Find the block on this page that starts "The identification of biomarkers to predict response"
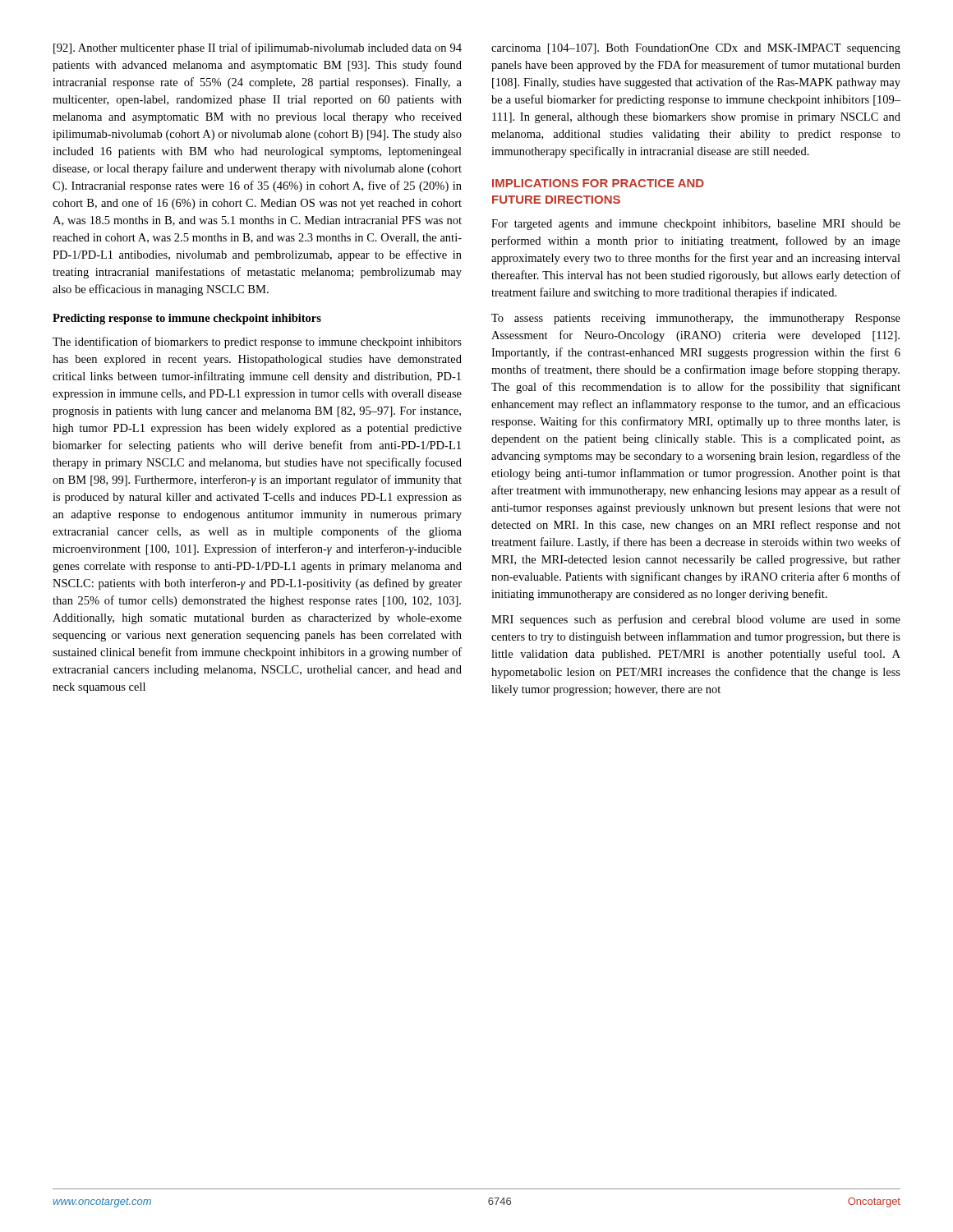This screenshot has height=1232, width=953. [x=257, y=514]
